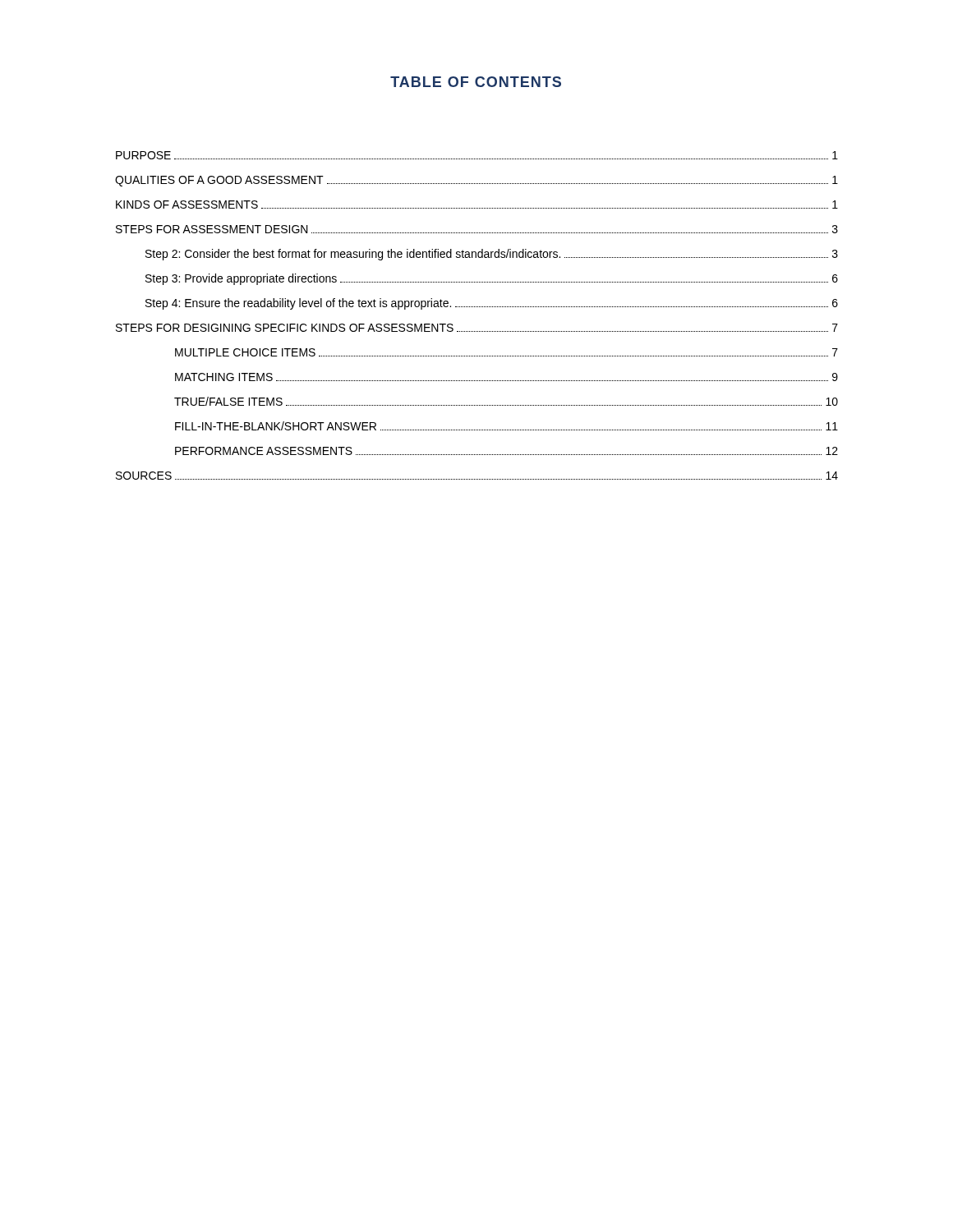Viewport: 953px width, 1232px height.
Task: Click where it says "KINDS OF ASSESSMENTS 1"
Action: [x=476, y=205]
